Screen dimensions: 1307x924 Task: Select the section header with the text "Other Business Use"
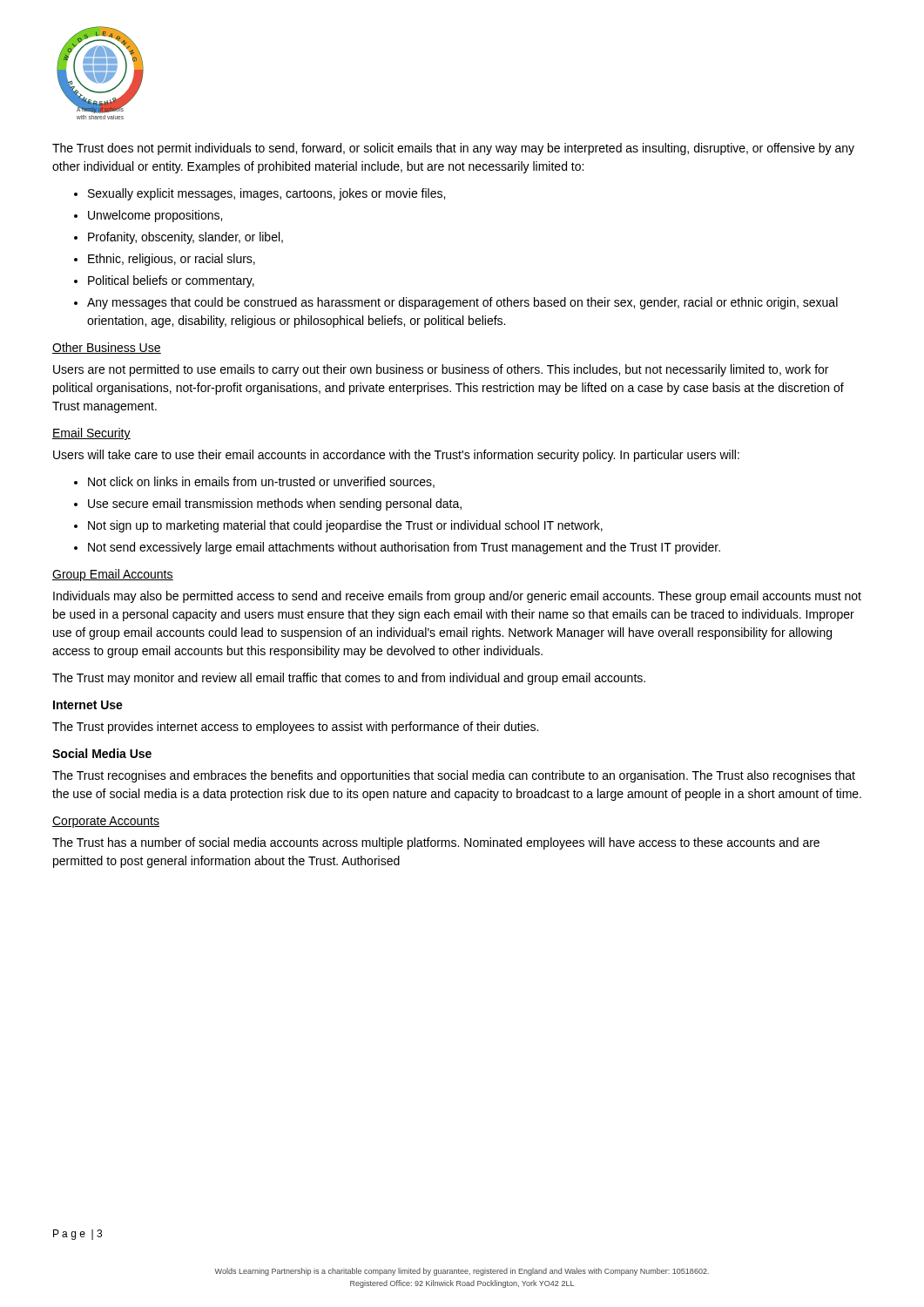coord(107,348)
